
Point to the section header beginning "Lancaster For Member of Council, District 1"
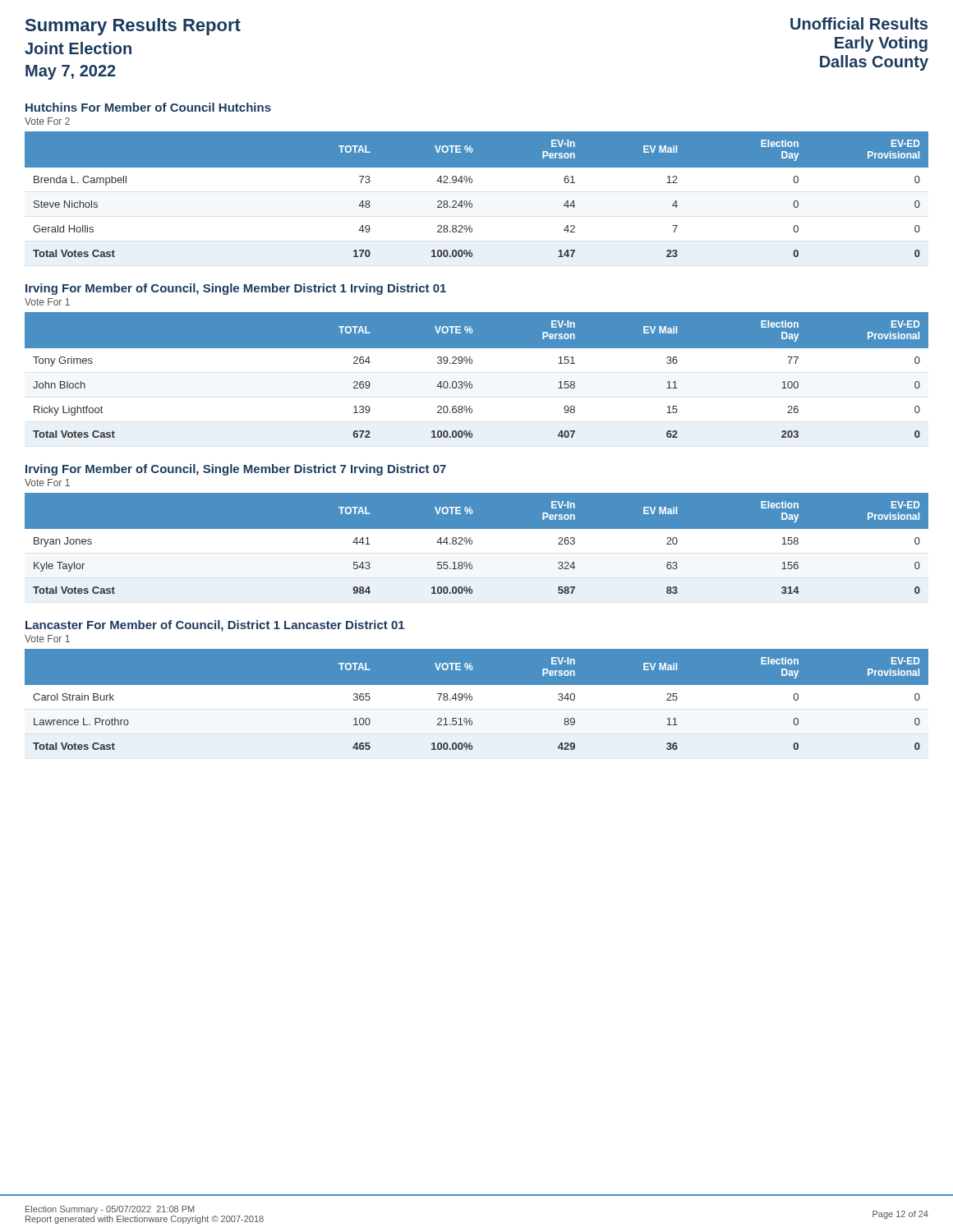click(215, 625)
